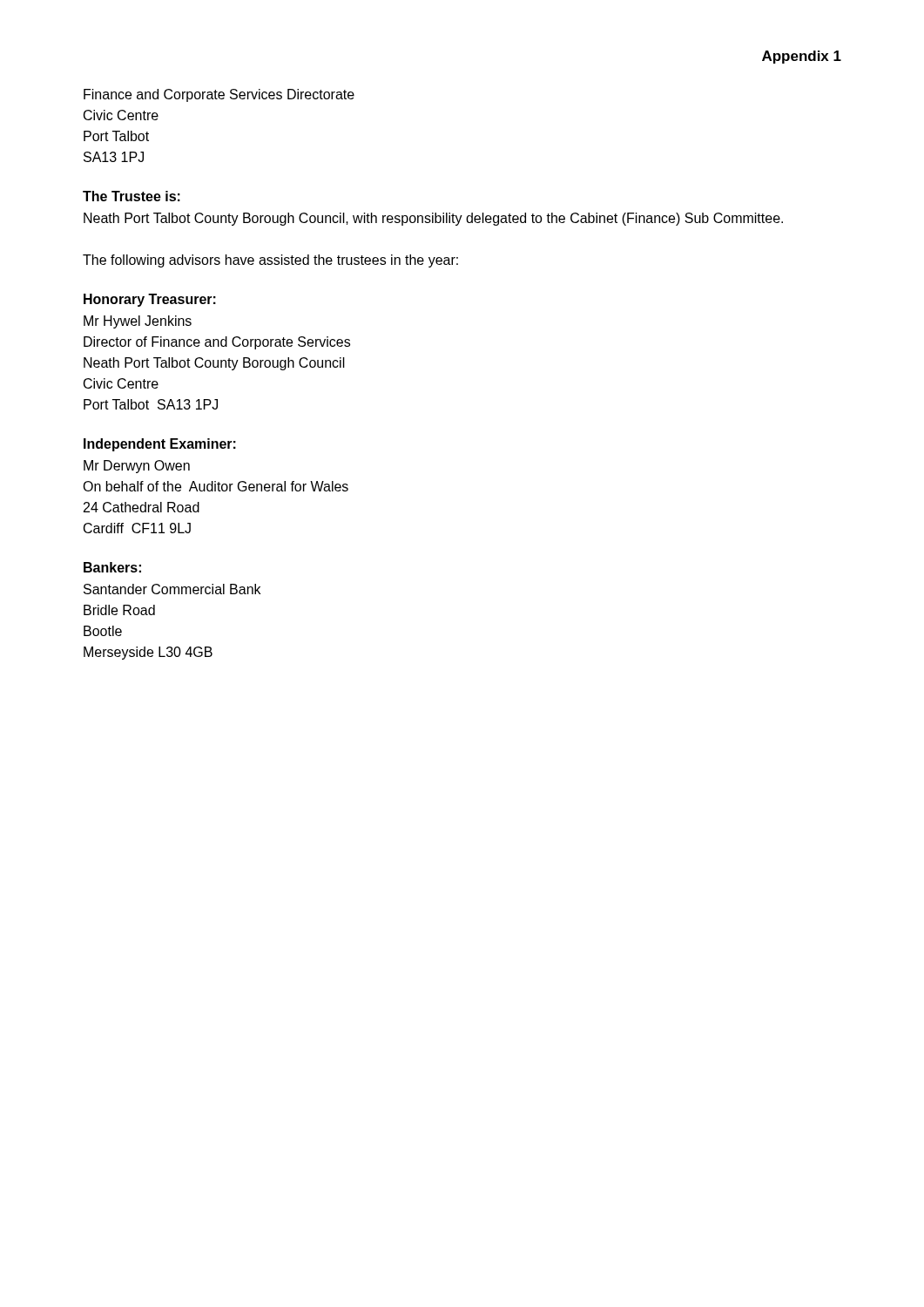This screenshot has width=924, height=1307.
Task: Find the text starting "The following advisors"
Action: pyautogui.click(x=271, y=260)
